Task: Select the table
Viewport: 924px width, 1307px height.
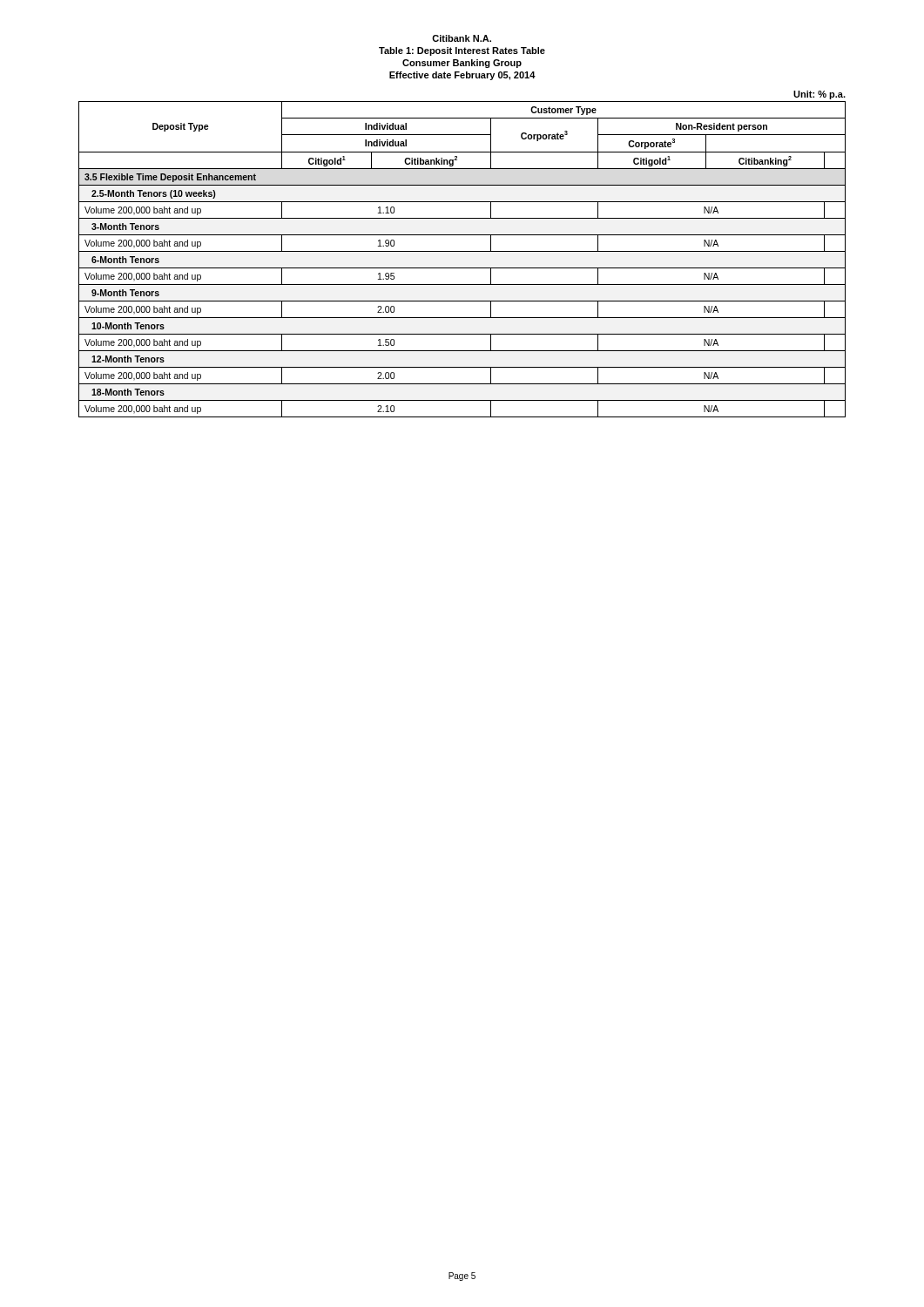Action: (x=462, y=259)
